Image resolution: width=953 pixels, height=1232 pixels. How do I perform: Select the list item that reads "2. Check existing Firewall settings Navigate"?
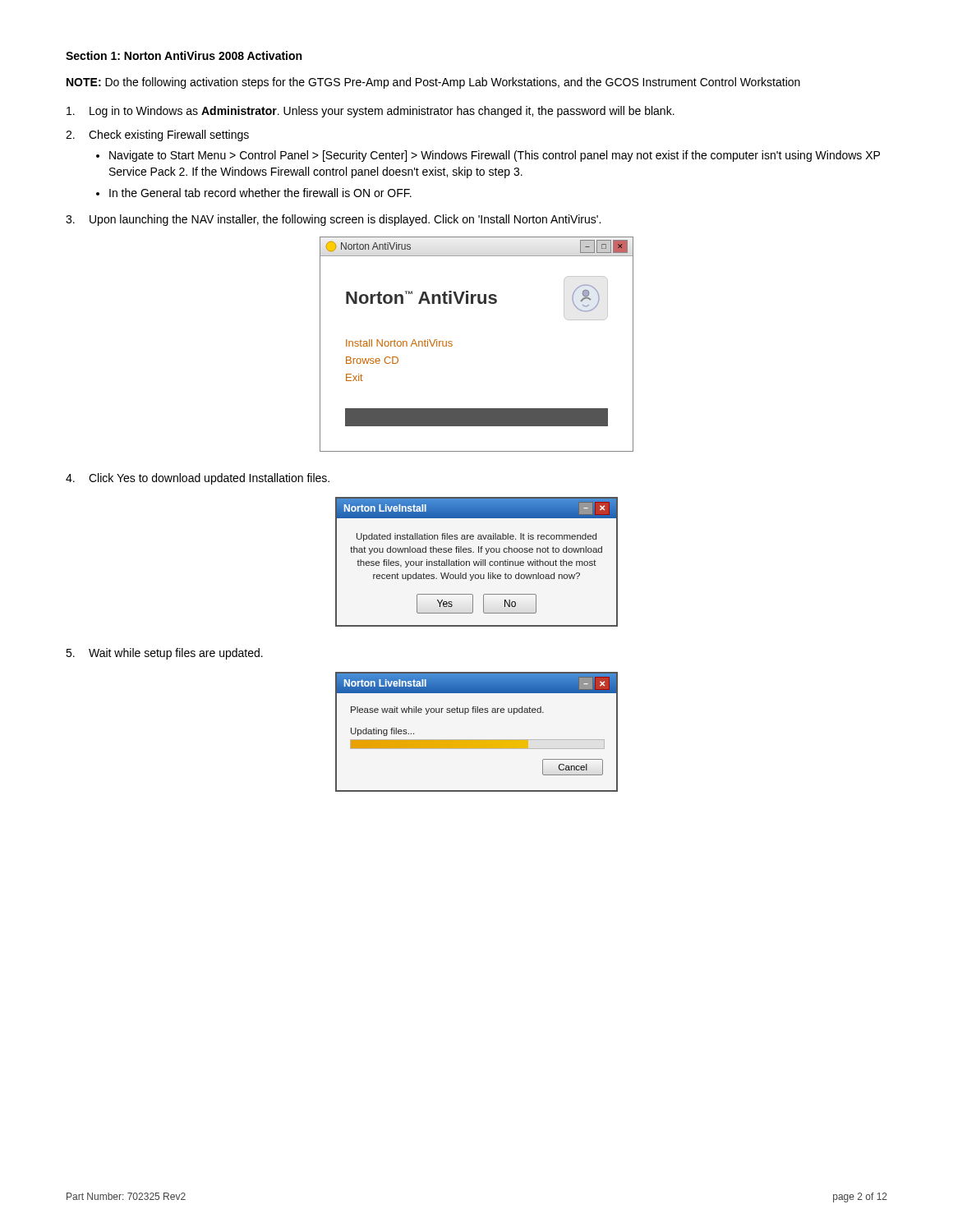tap(476, 165)
